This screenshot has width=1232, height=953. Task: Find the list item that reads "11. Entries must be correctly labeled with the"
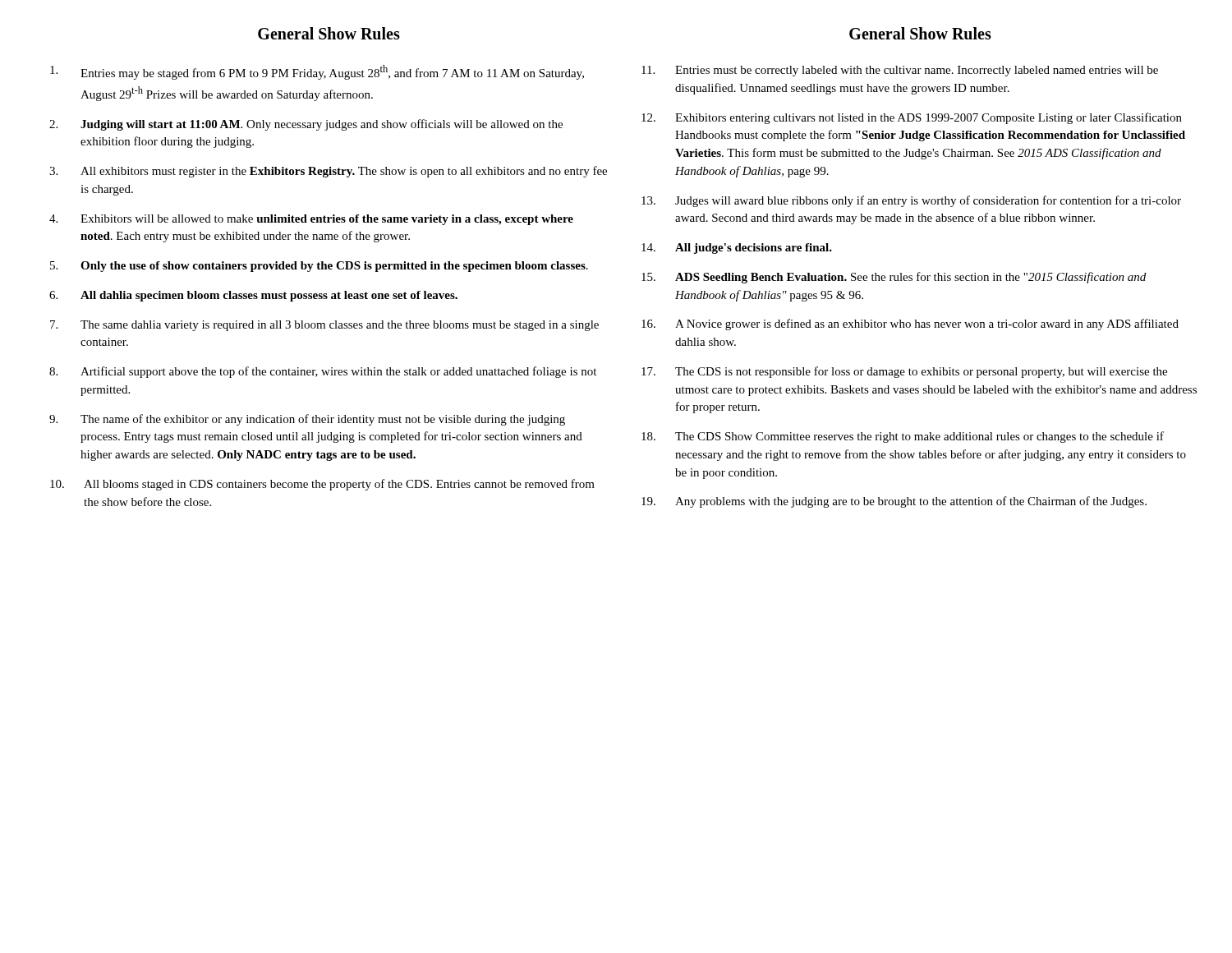coord(920,80)
